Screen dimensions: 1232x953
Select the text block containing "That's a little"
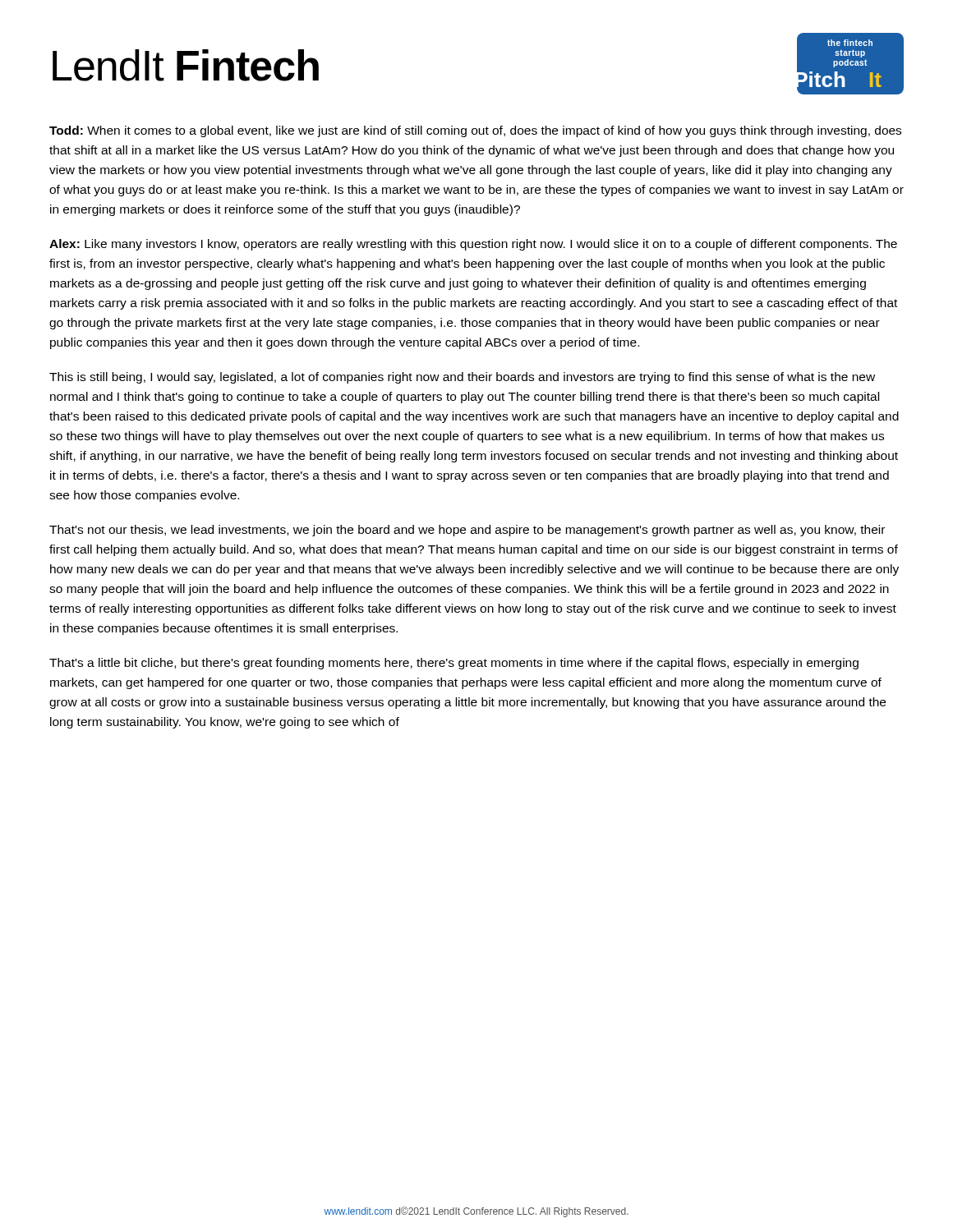point(468,692)
